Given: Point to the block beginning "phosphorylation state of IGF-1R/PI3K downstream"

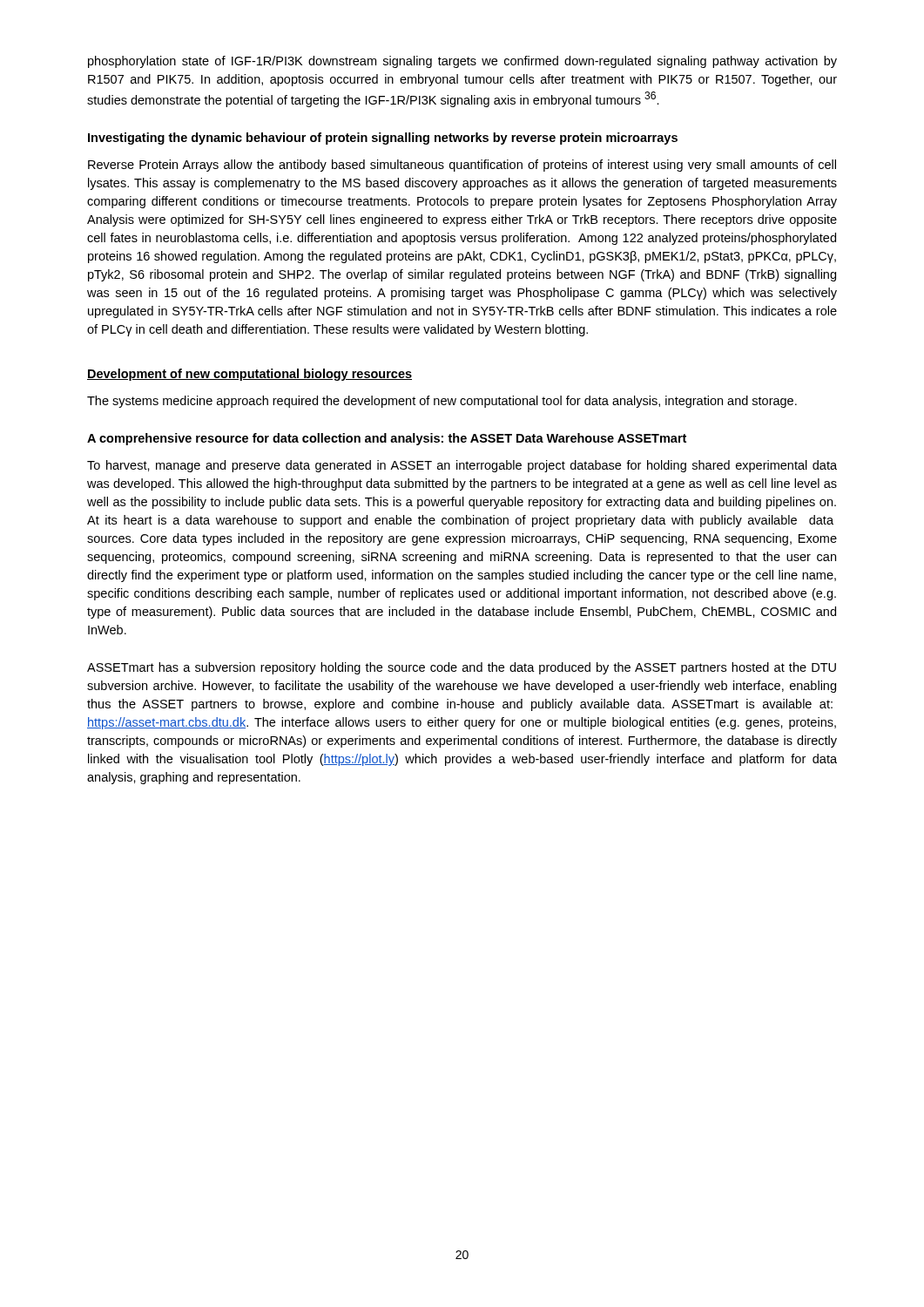Looking at the screenshot, I should pyautogui.click(x=462, y=81).
